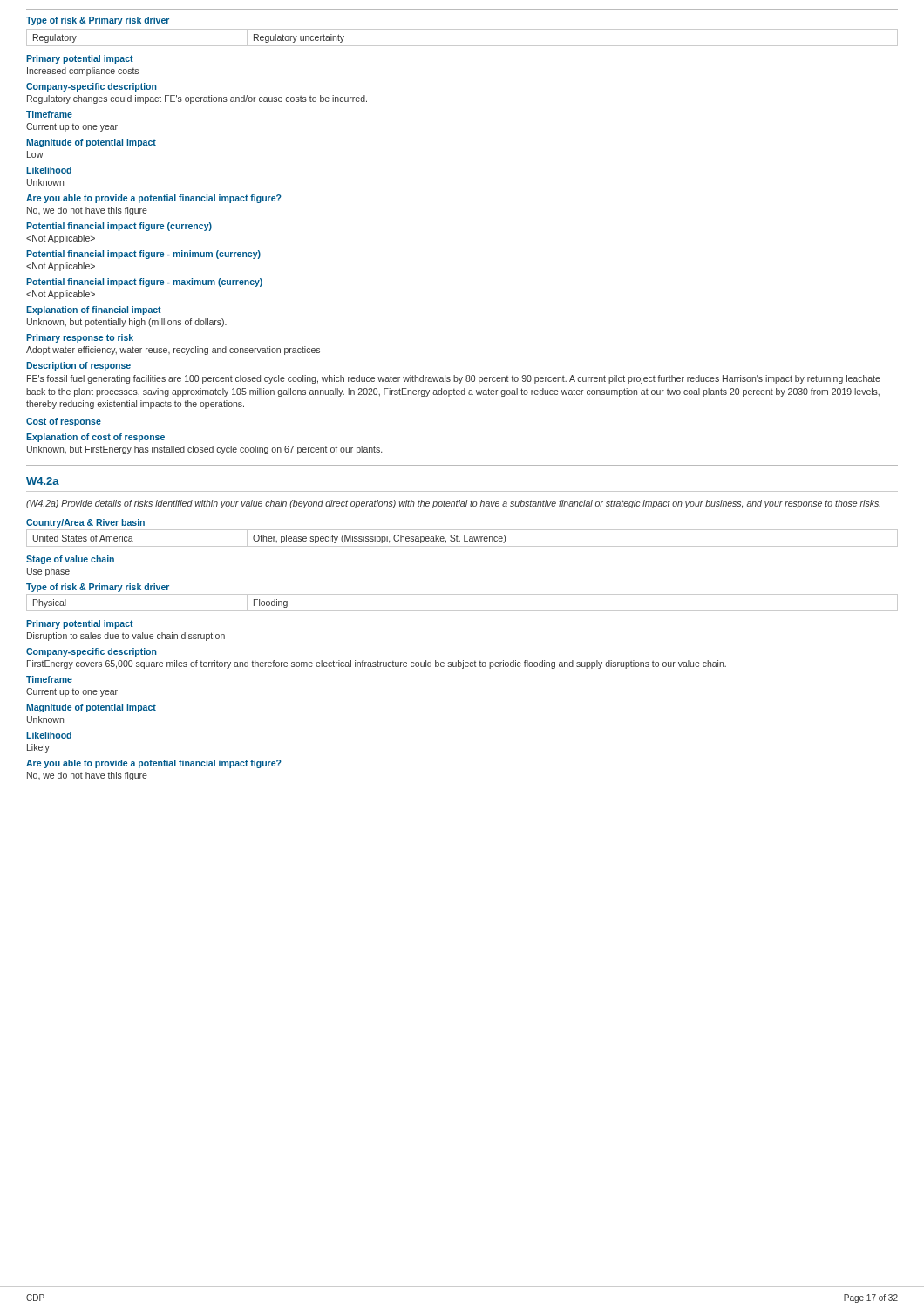
Task: Select the region starting "Disruption to sales due"
Action: click(x=126, y=635)
